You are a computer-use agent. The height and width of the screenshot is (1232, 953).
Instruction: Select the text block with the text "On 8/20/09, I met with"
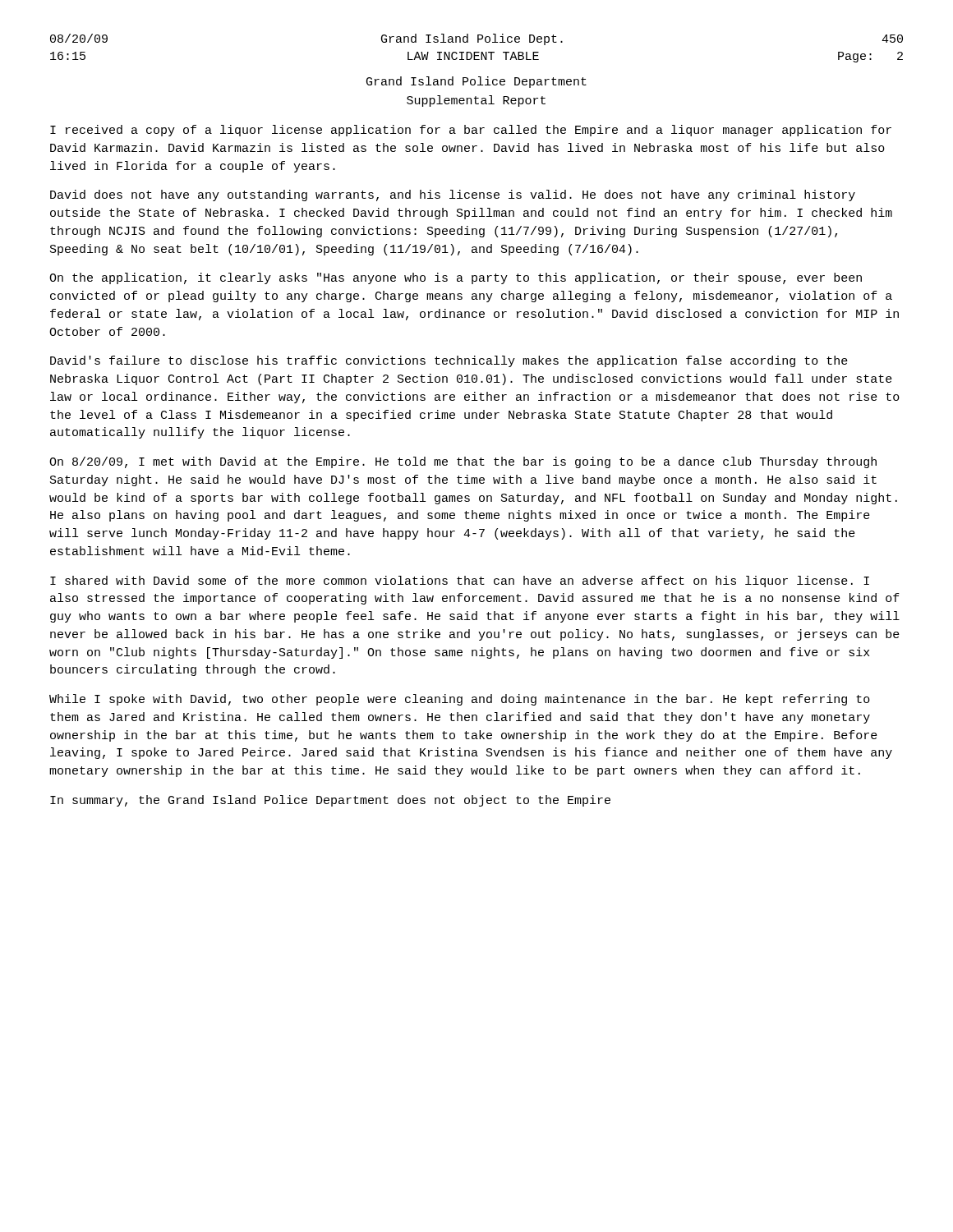pos(474,507)
